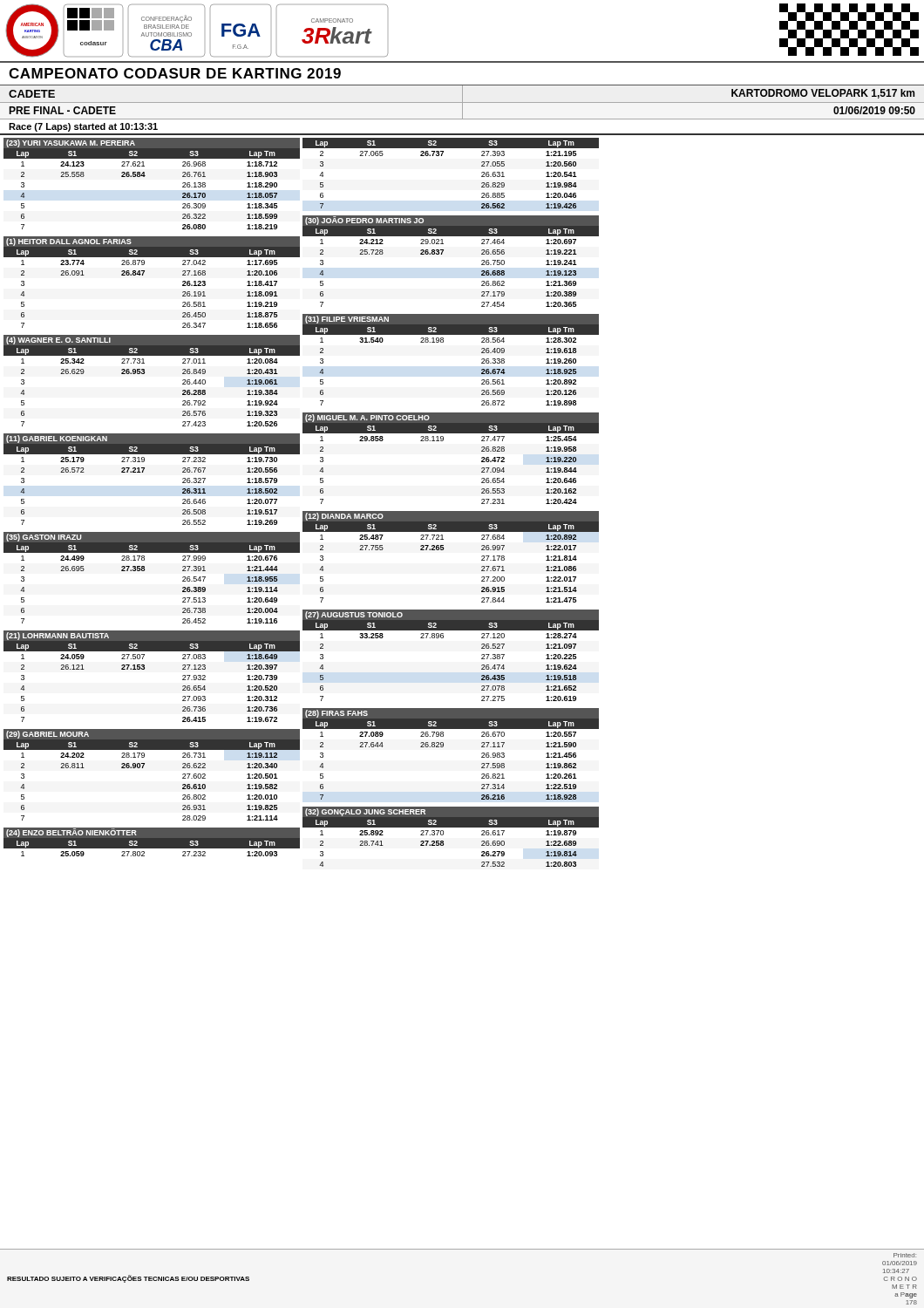924x1308 pixels.
Task: Locate the table with the text "(29) GABRIEL MOURA"
Action: [152, 776]
